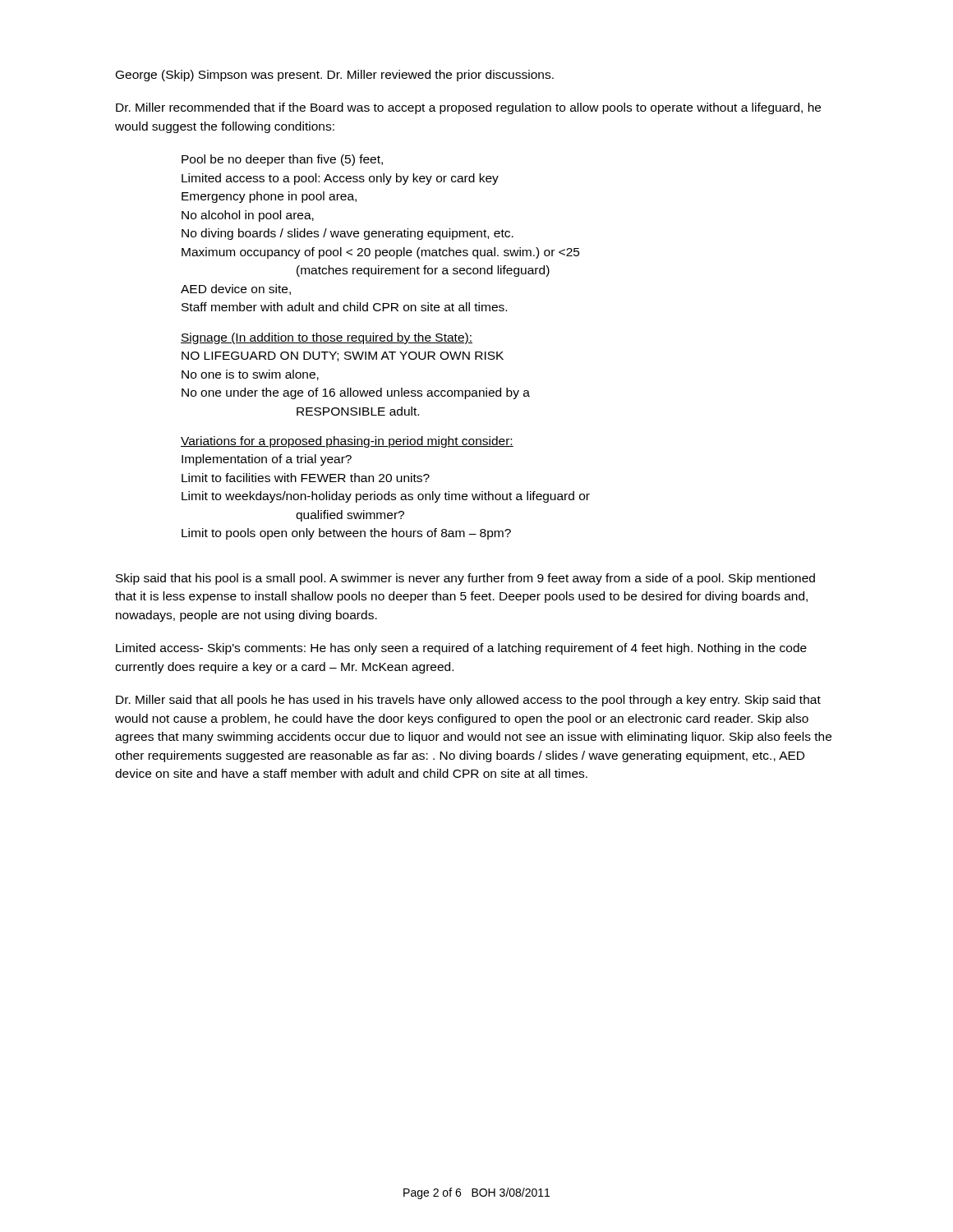Point to the block beginning "Dr. Miller recommended that if"
The height and width of the screenshot is (1232, 953).
click(x=468, y=117)
